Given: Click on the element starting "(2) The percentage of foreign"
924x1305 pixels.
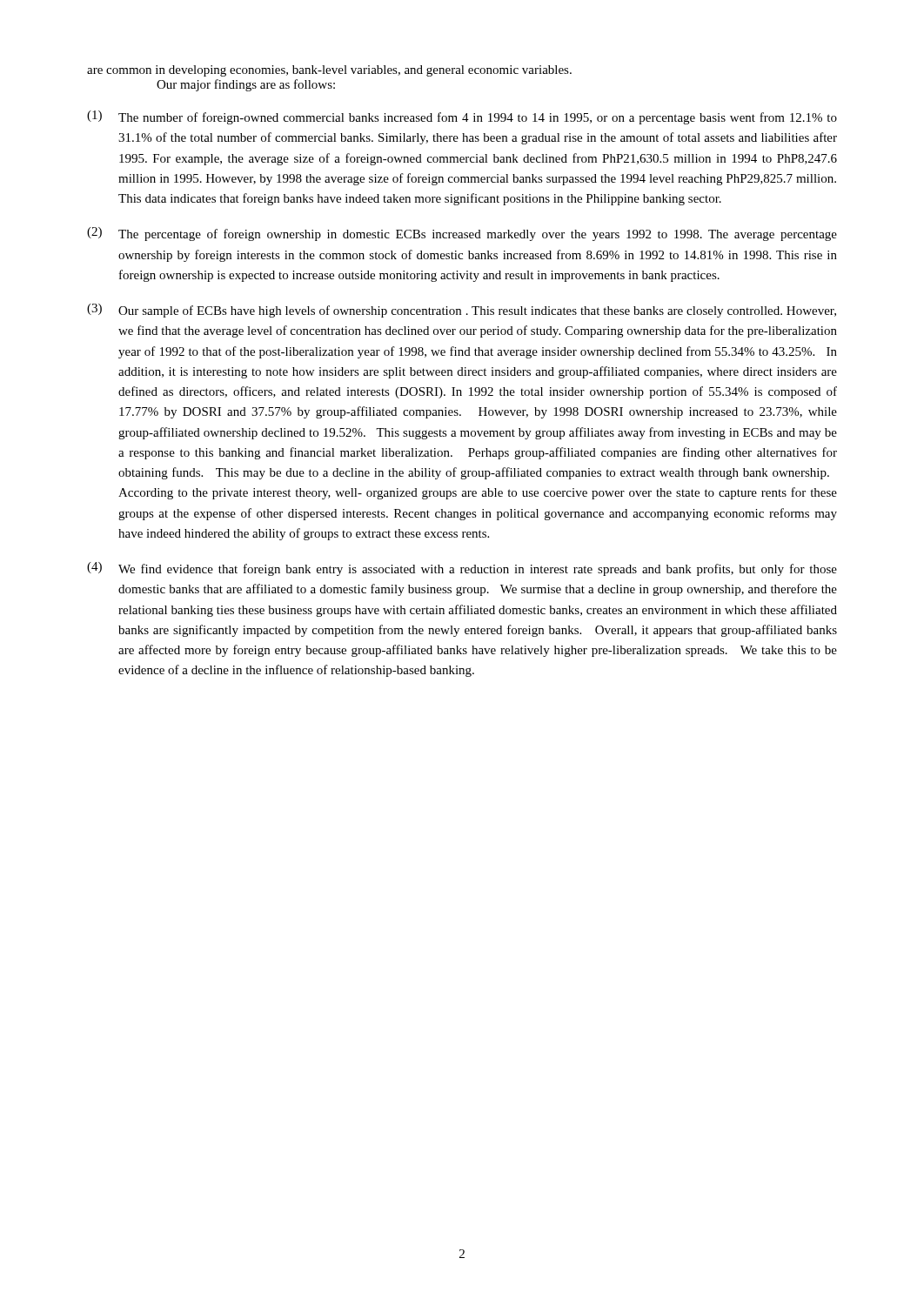Looking at the screenshot, I should coord(462,255).
